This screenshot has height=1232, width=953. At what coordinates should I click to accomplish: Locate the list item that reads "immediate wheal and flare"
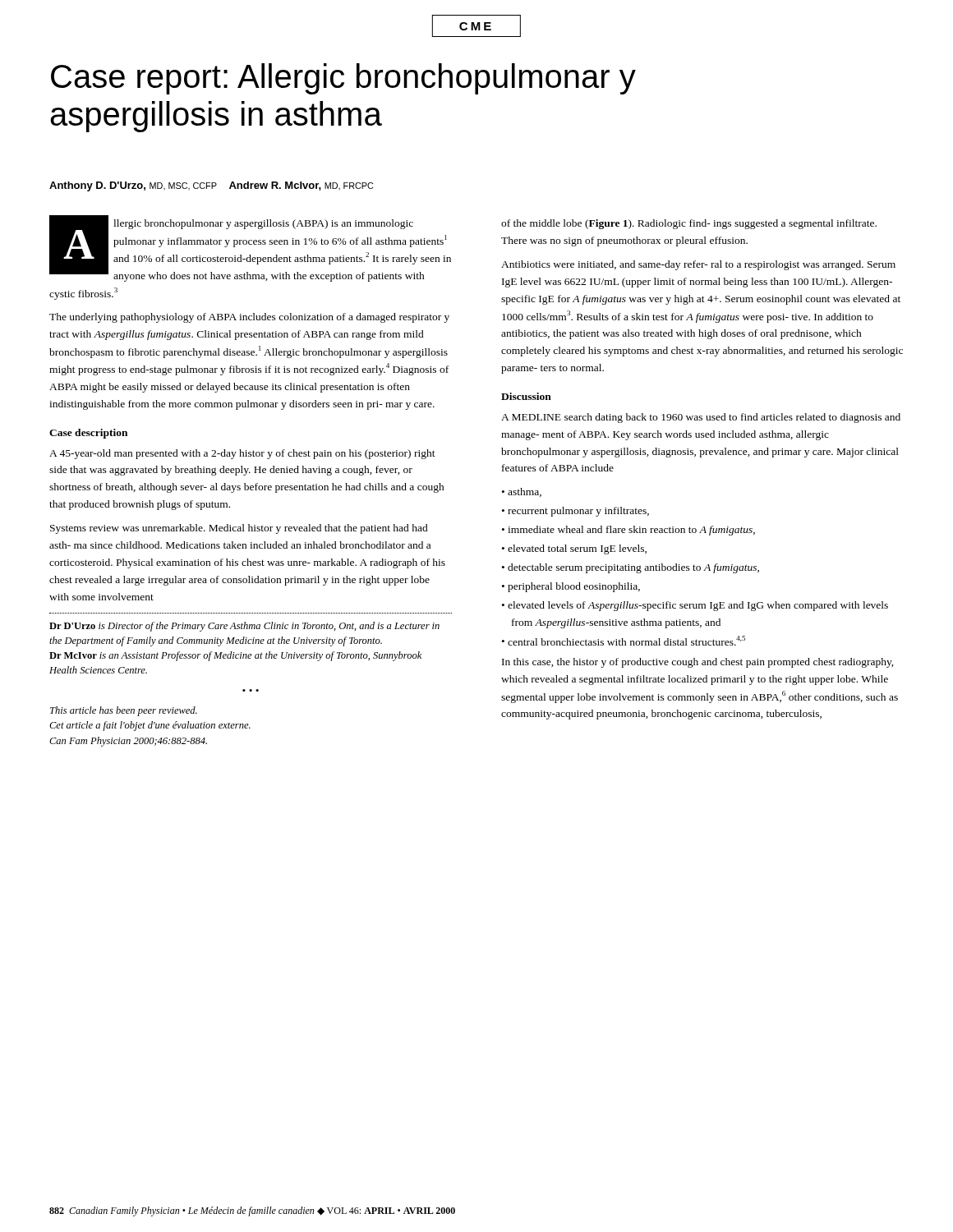[632, 530]
